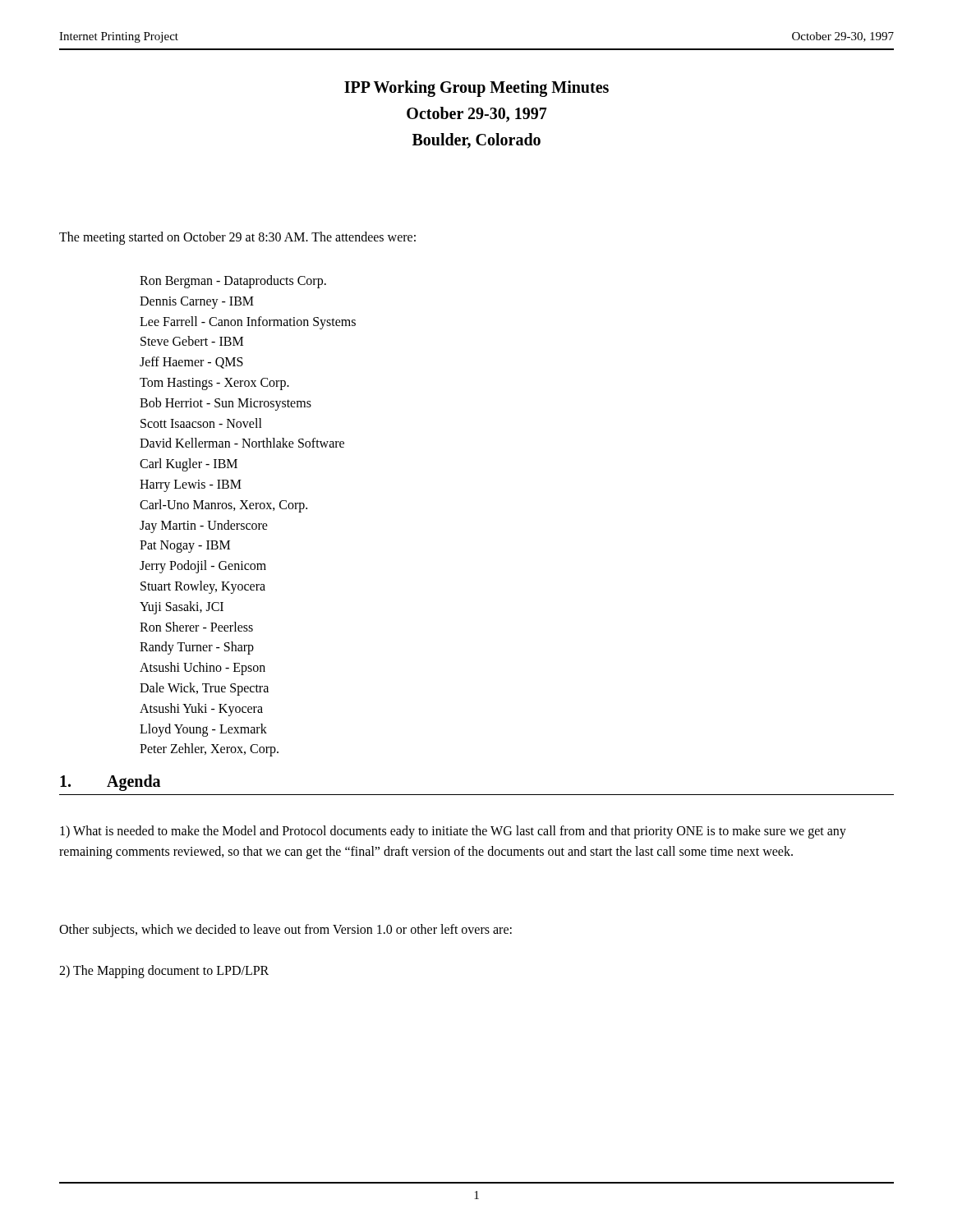Point to "Steve Gebert - IBM"
The height and width of the screenshot is (1232, 953).
tap(192, 342)
